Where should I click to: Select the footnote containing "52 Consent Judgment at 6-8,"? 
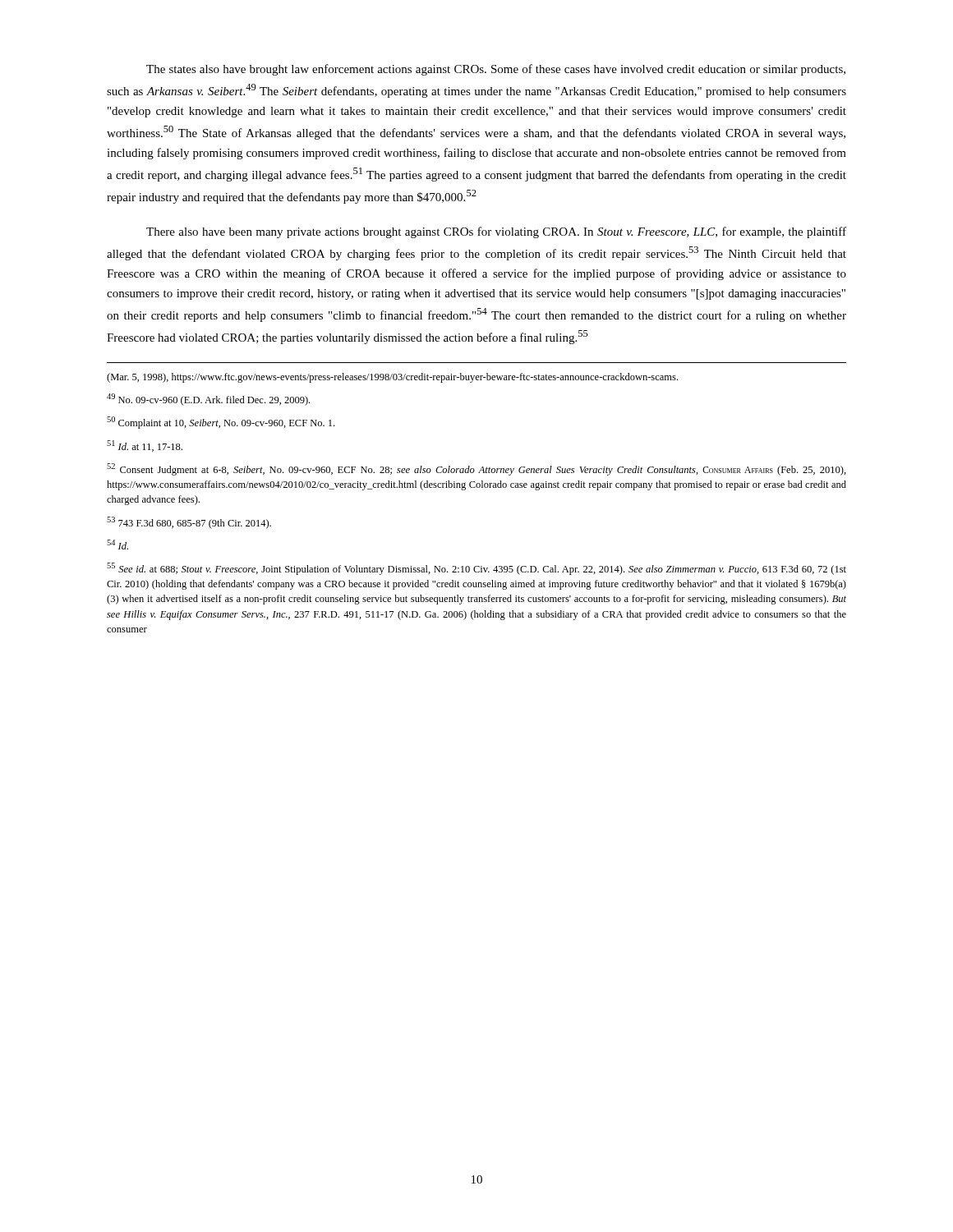coord(476,483)
